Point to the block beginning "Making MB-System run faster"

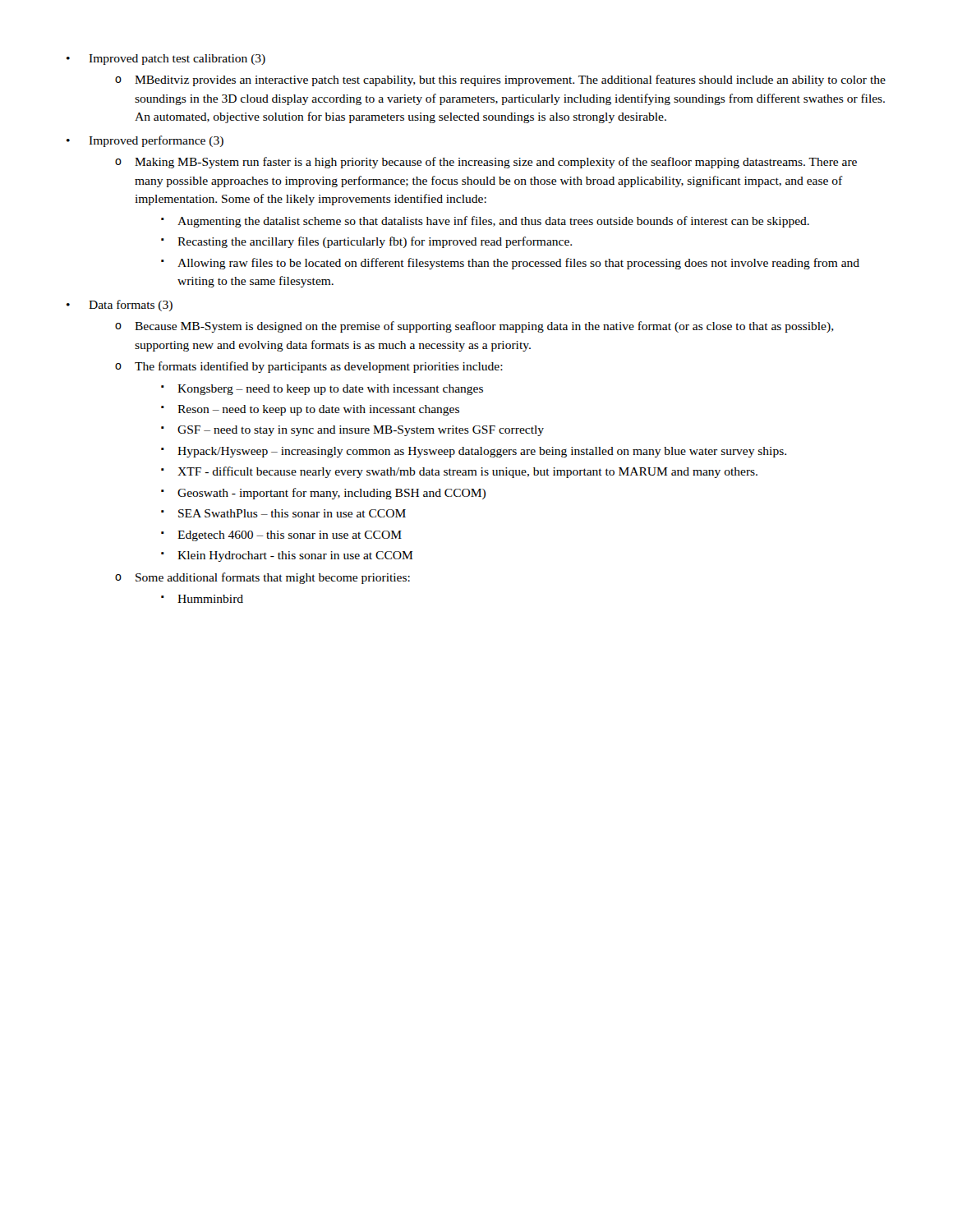point(511,223)
